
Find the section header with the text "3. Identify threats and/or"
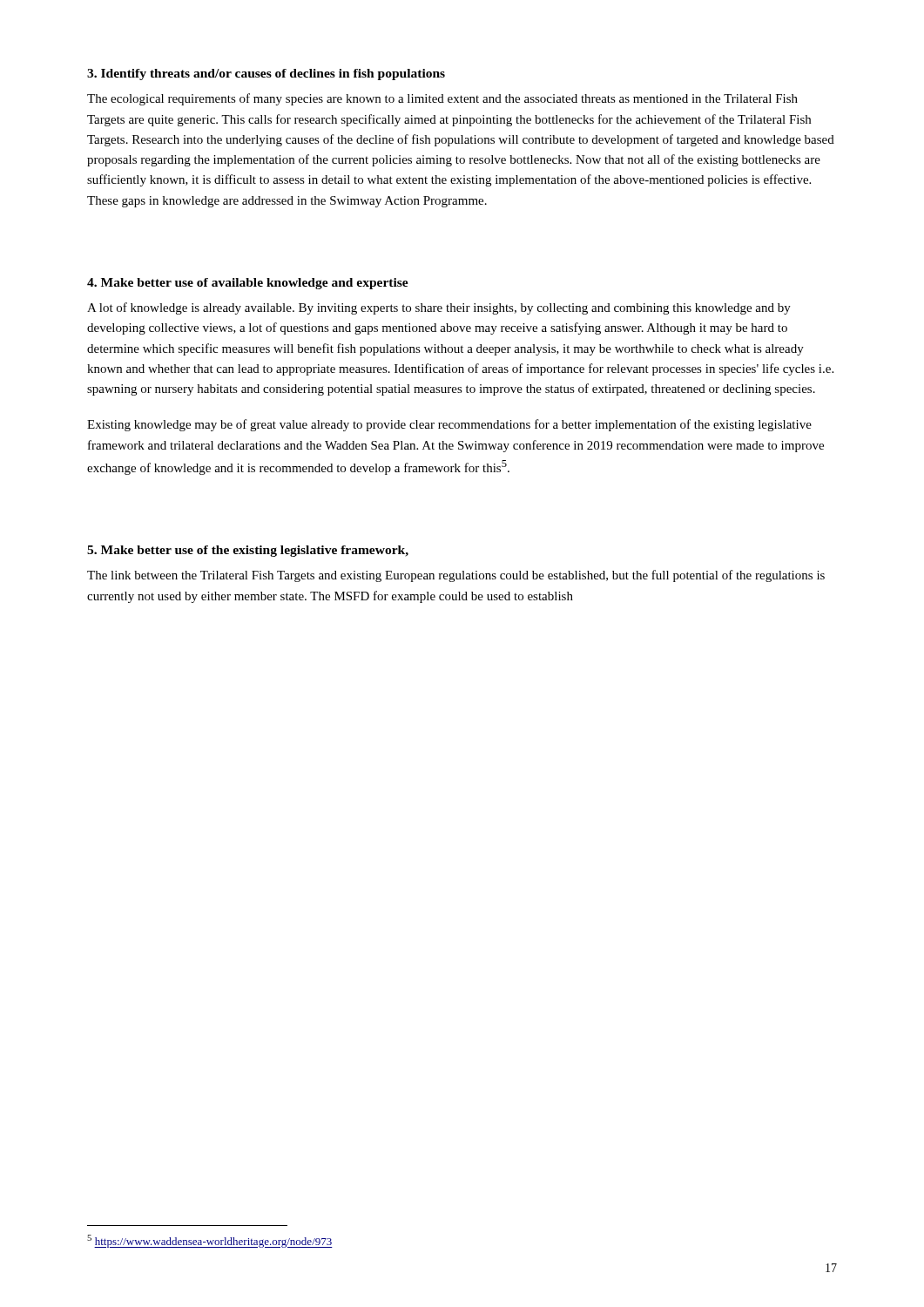point(266,73)
